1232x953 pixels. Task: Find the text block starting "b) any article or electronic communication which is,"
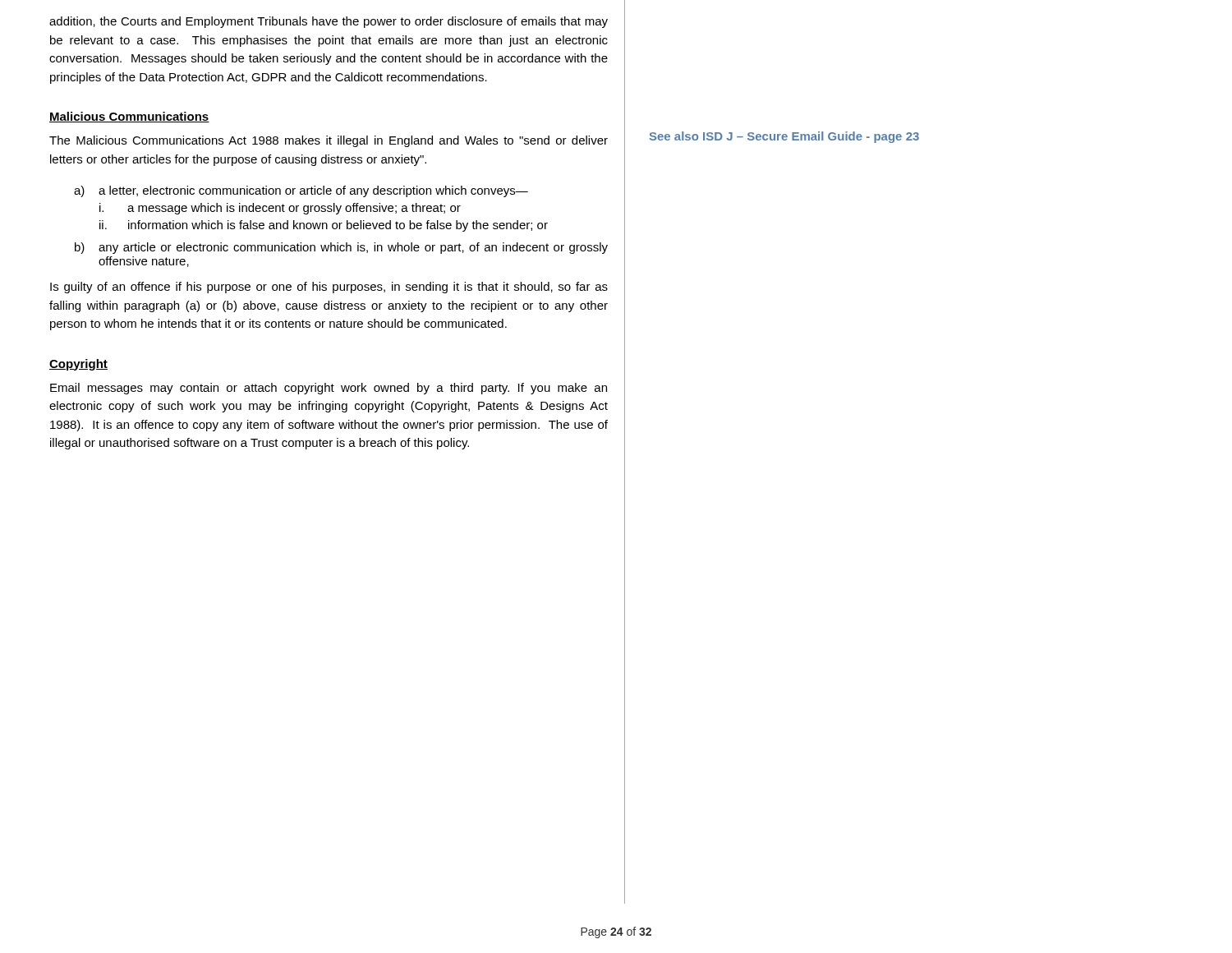point(341,254)
